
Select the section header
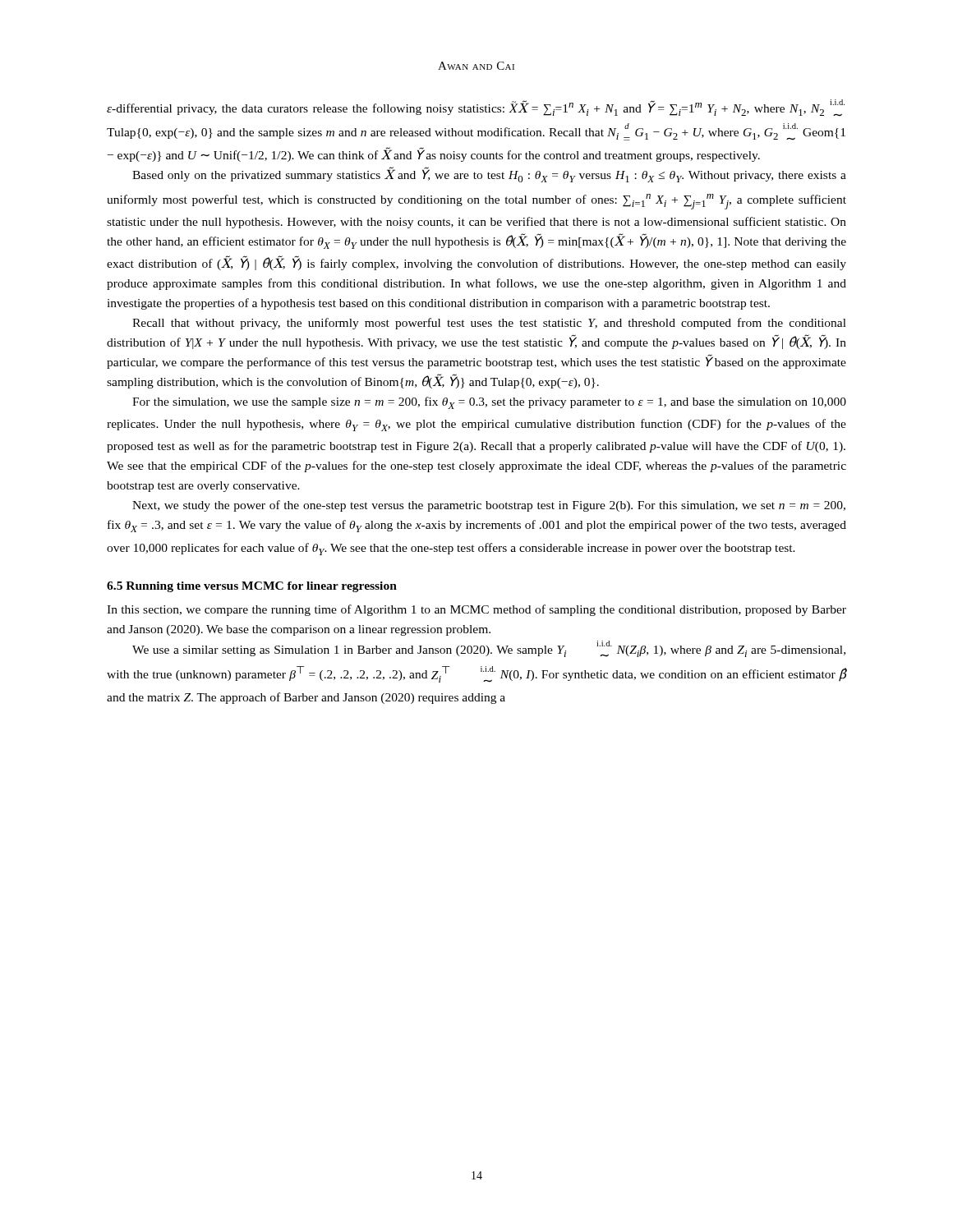(252, 585)
